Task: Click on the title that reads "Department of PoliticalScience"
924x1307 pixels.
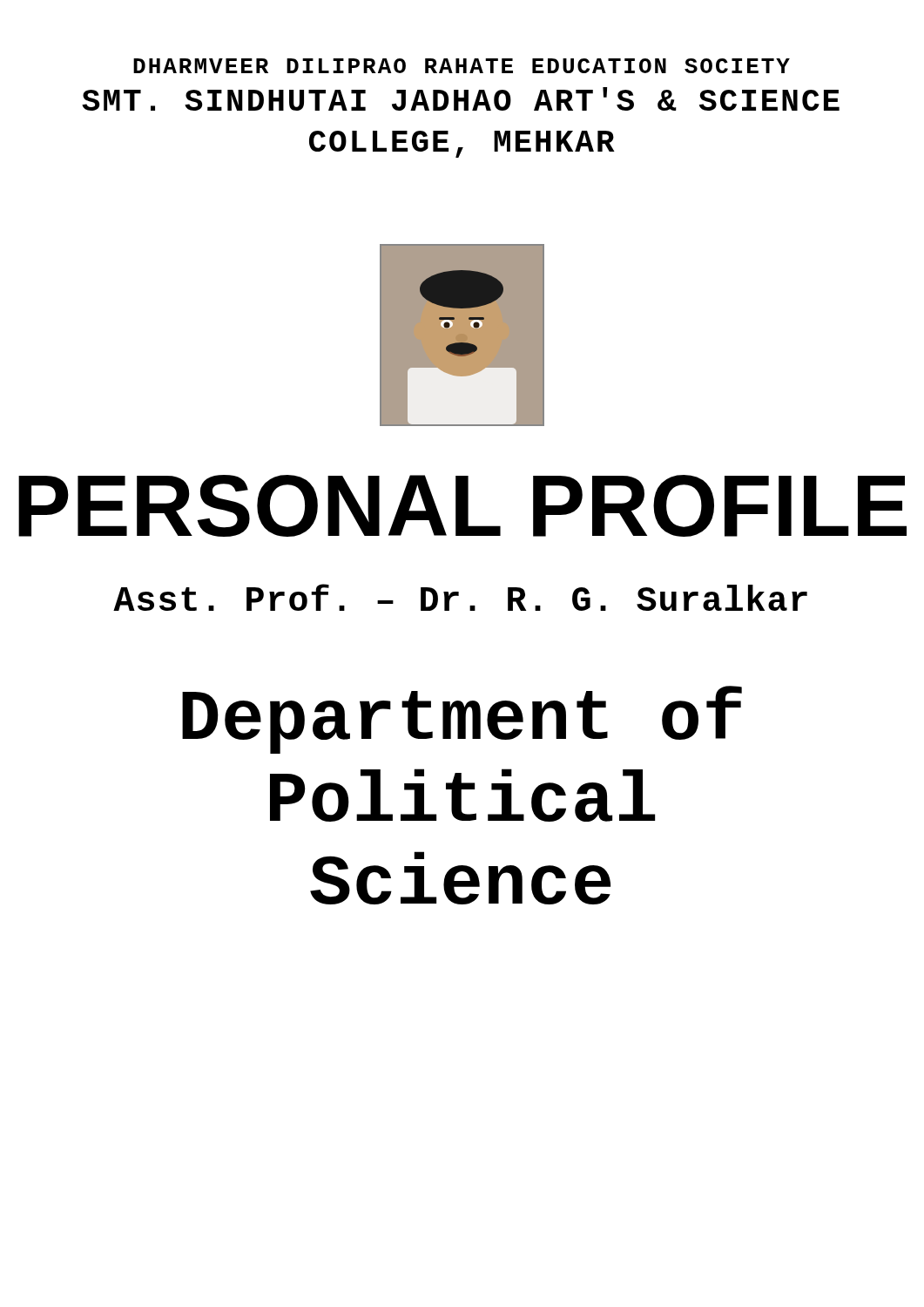Action: pos(462,802)
